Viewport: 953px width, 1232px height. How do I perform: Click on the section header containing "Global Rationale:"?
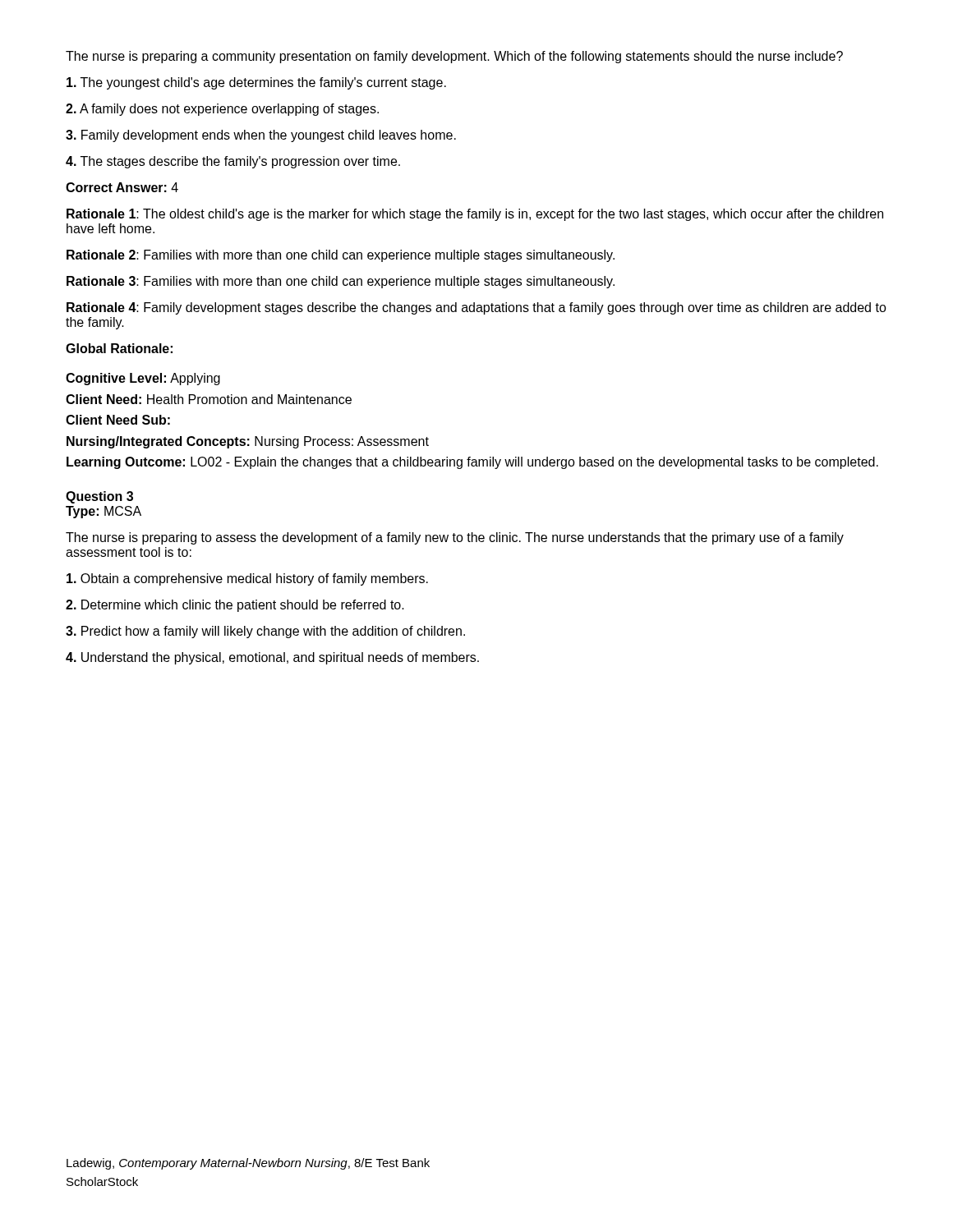(120, 349)
